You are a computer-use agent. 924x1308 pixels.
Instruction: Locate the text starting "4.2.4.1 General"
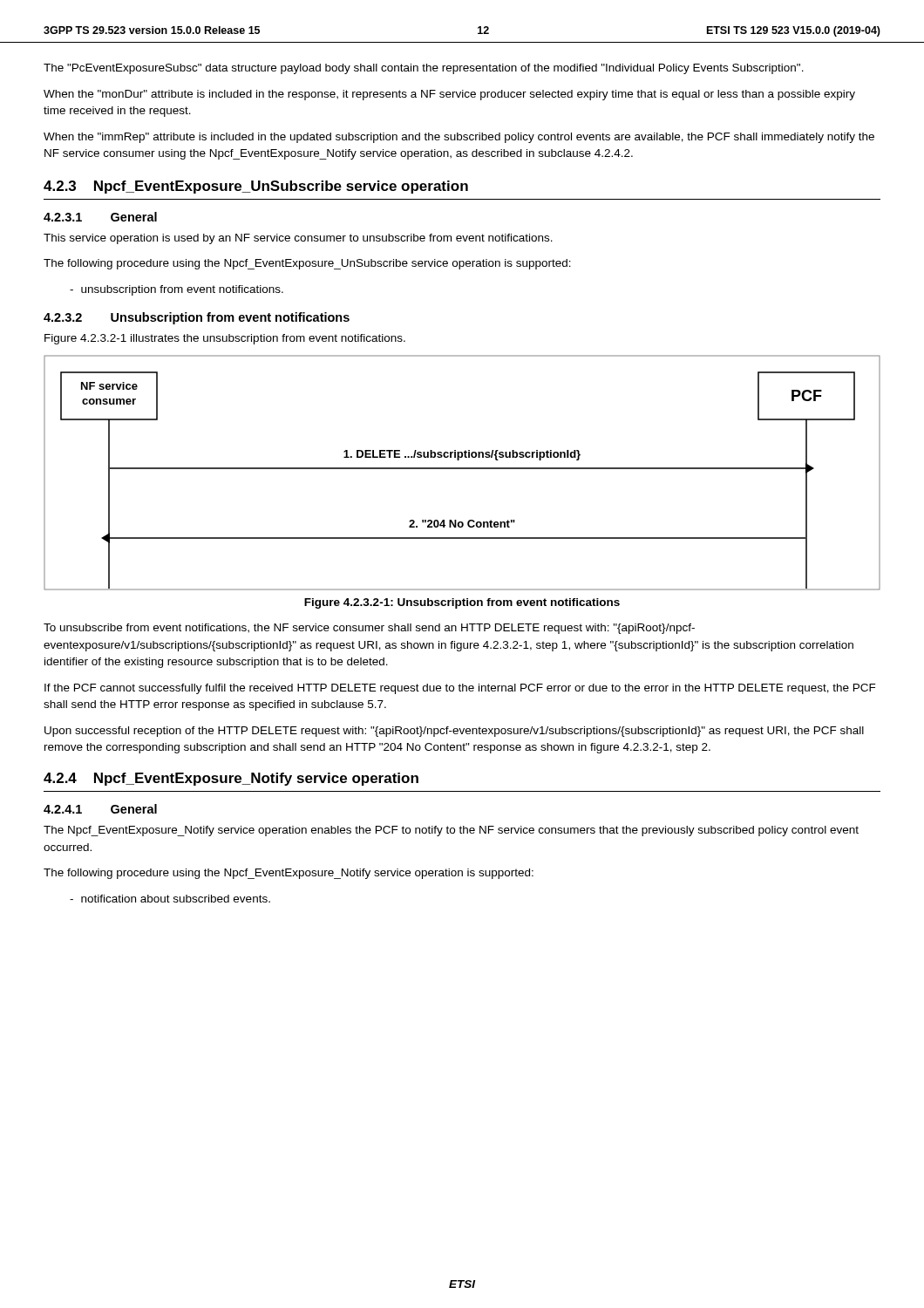[101, 809]
